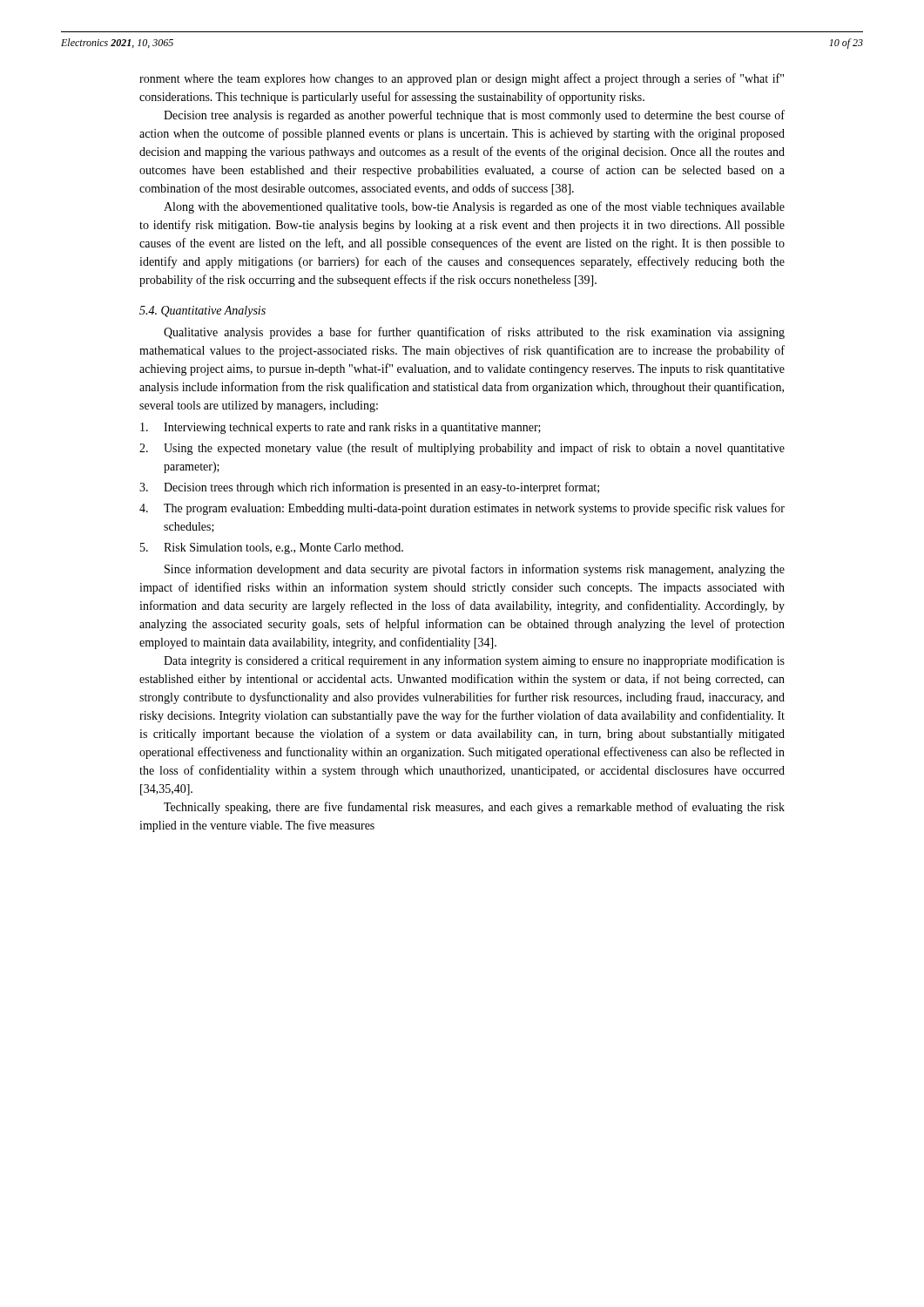Locate the text "5.4. Quantitative Analysis"
Screen dimensions: 1307x924
click(202, 312)
